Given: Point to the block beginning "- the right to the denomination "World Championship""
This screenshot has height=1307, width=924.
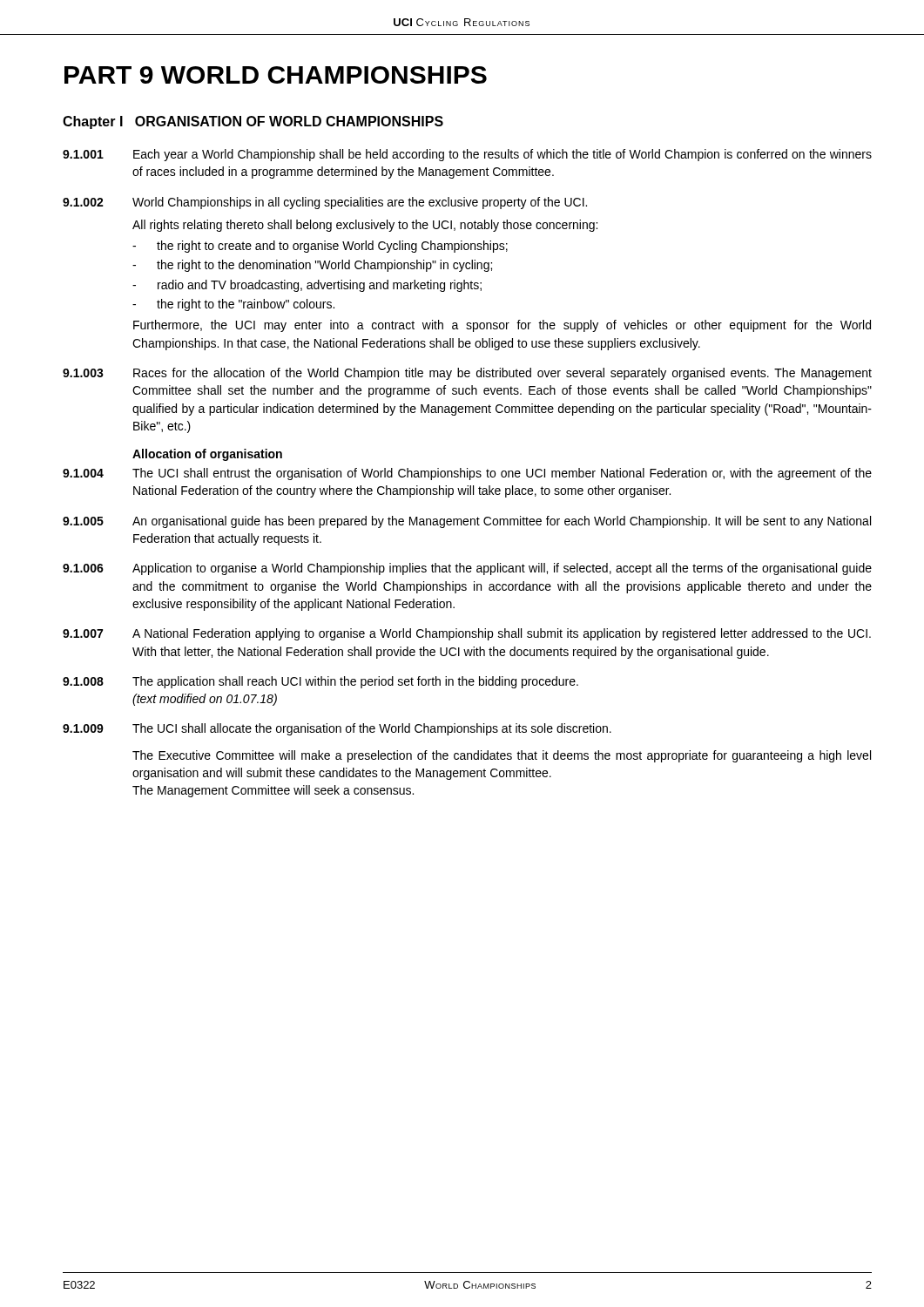Looking at the screenshot, I should (313, 265).
